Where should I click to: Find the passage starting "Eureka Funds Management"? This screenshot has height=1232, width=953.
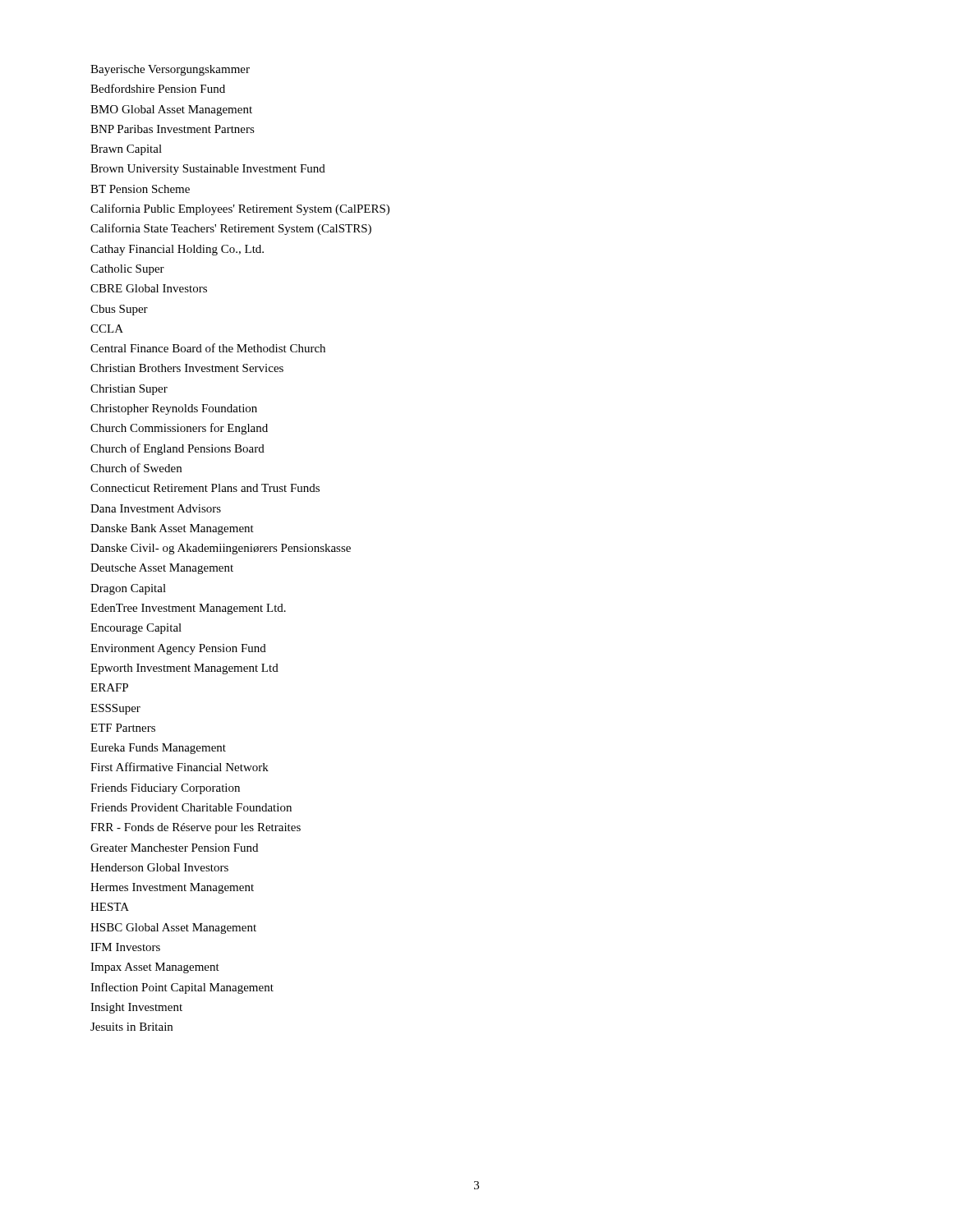[158, 748]
